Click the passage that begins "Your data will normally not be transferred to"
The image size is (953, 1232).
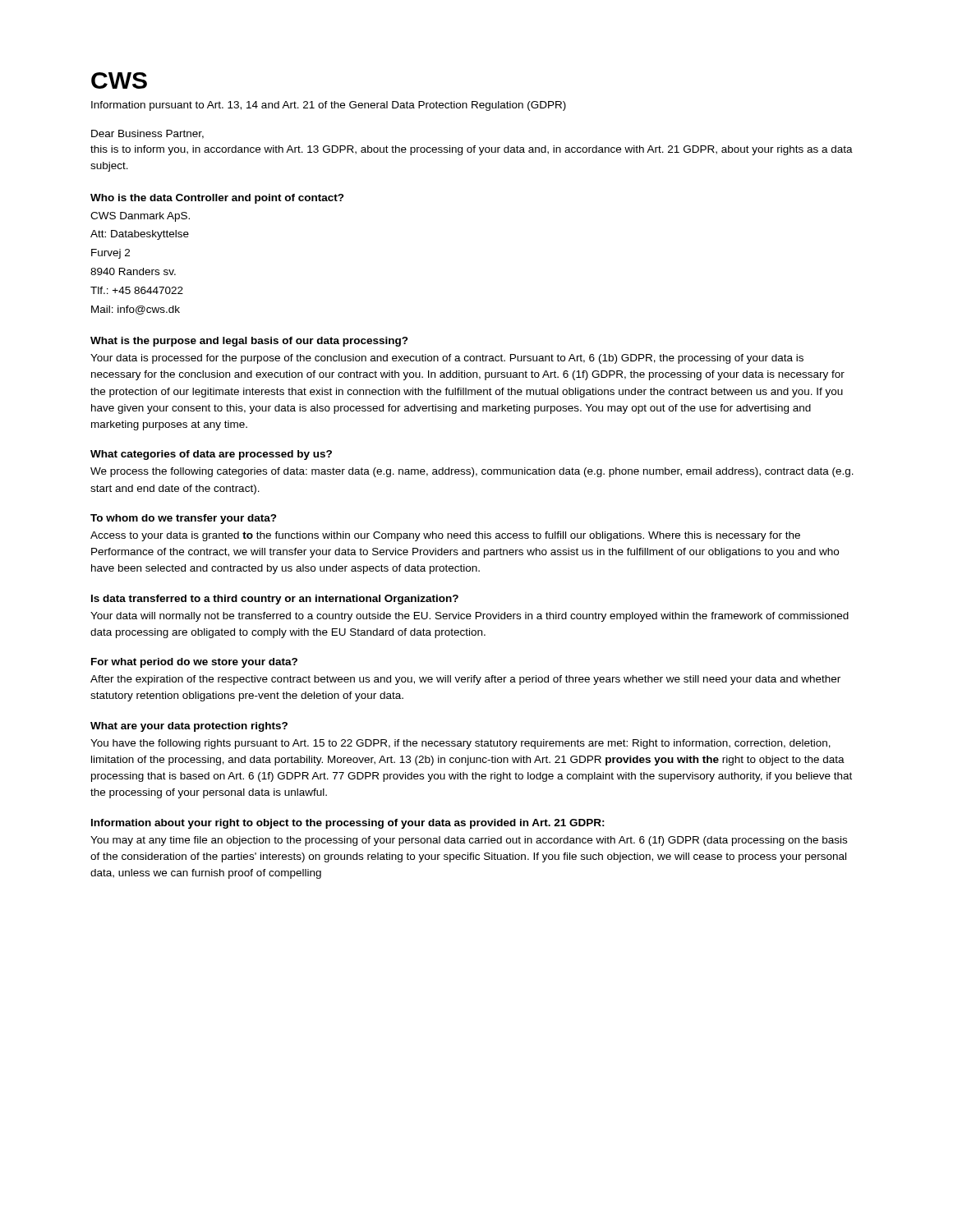(472, 624)
